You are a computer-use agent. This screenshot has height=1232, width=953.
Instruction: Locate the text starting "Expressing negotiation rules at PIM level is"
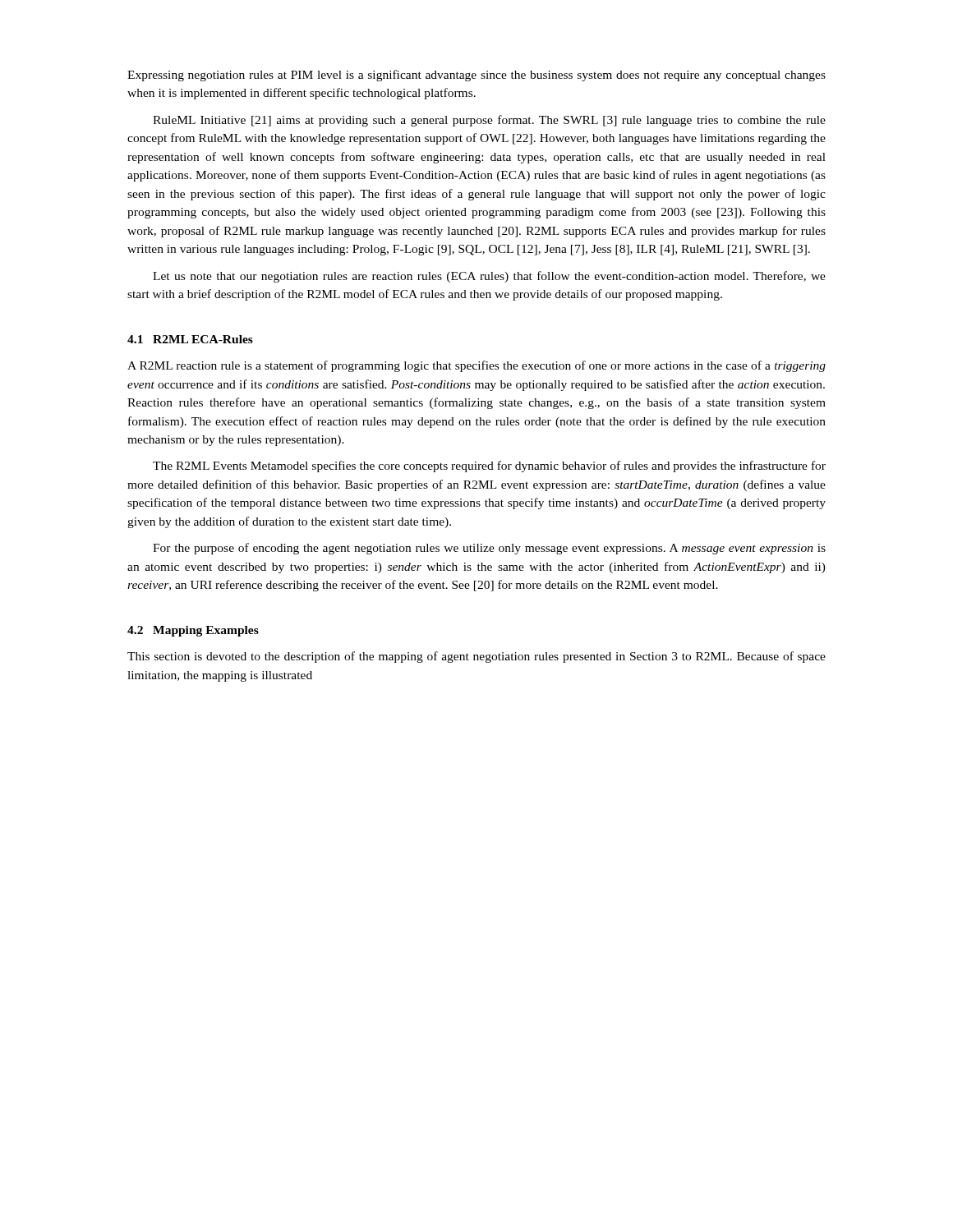(x=476, y=185)
